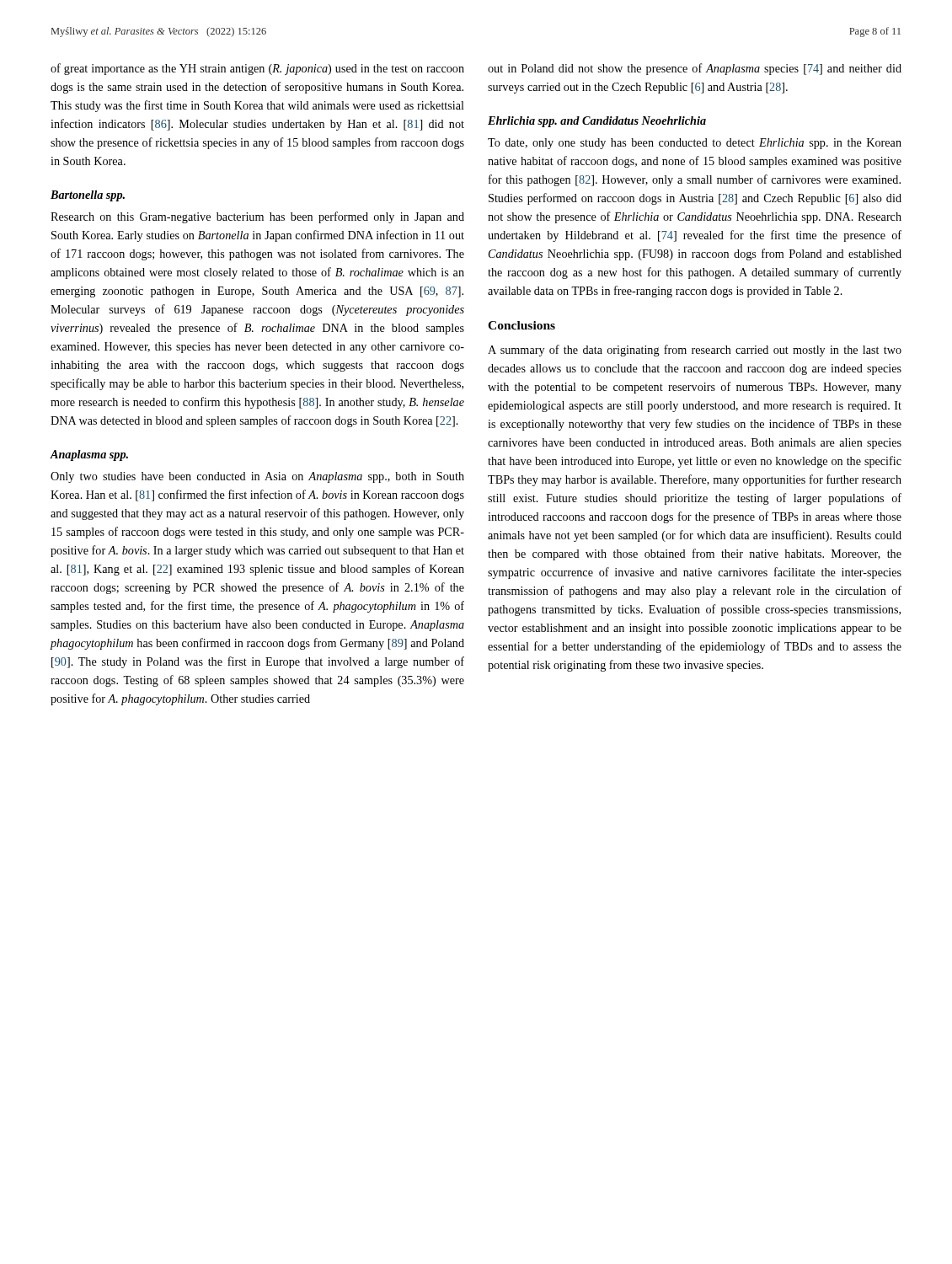Locate the region starting "To date, only one study has been conducted"
The height and width of the screenshot is (1264, 952).
[695, 217]
